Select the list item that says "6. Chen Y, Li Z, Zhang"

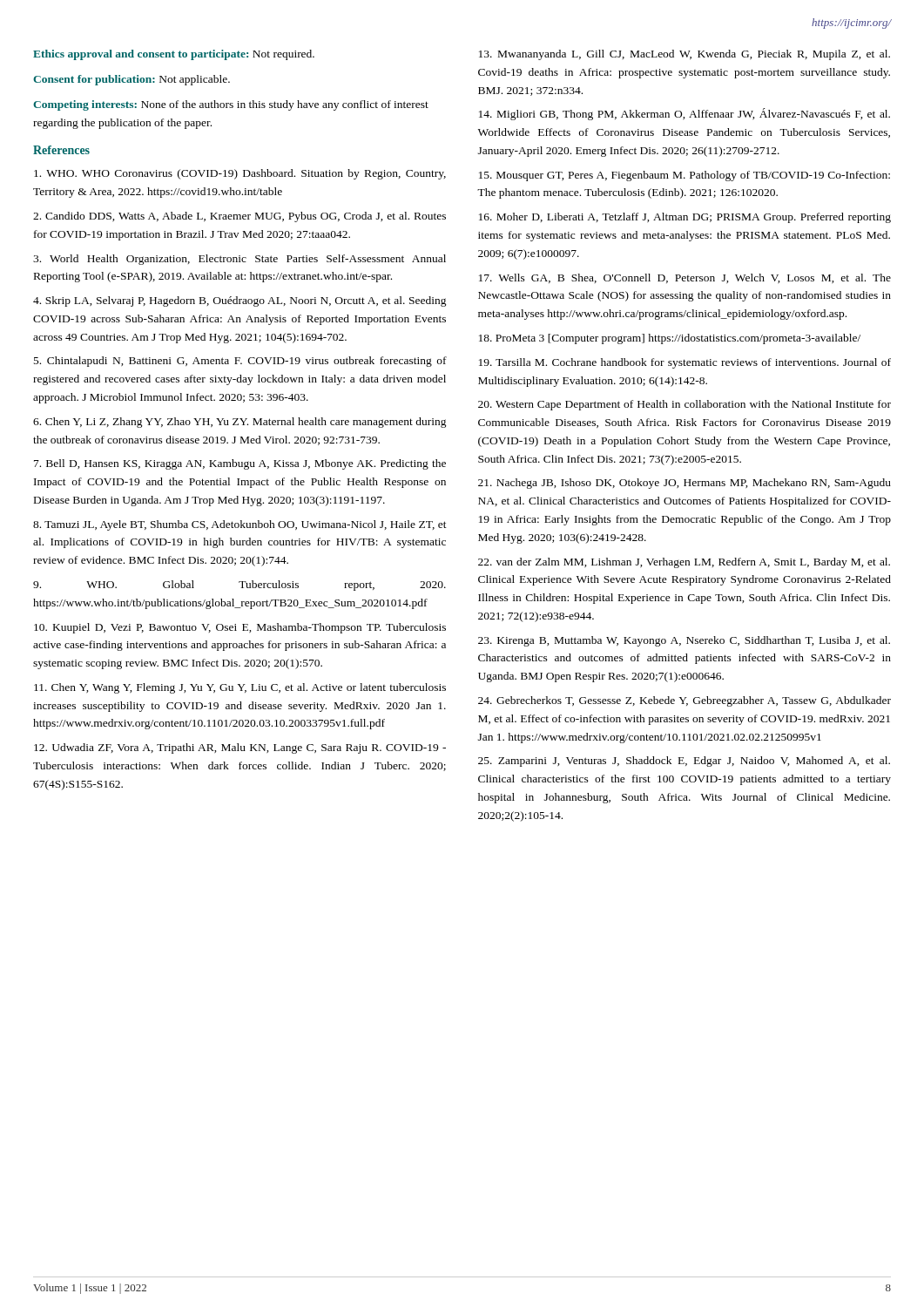click(240, 430)
